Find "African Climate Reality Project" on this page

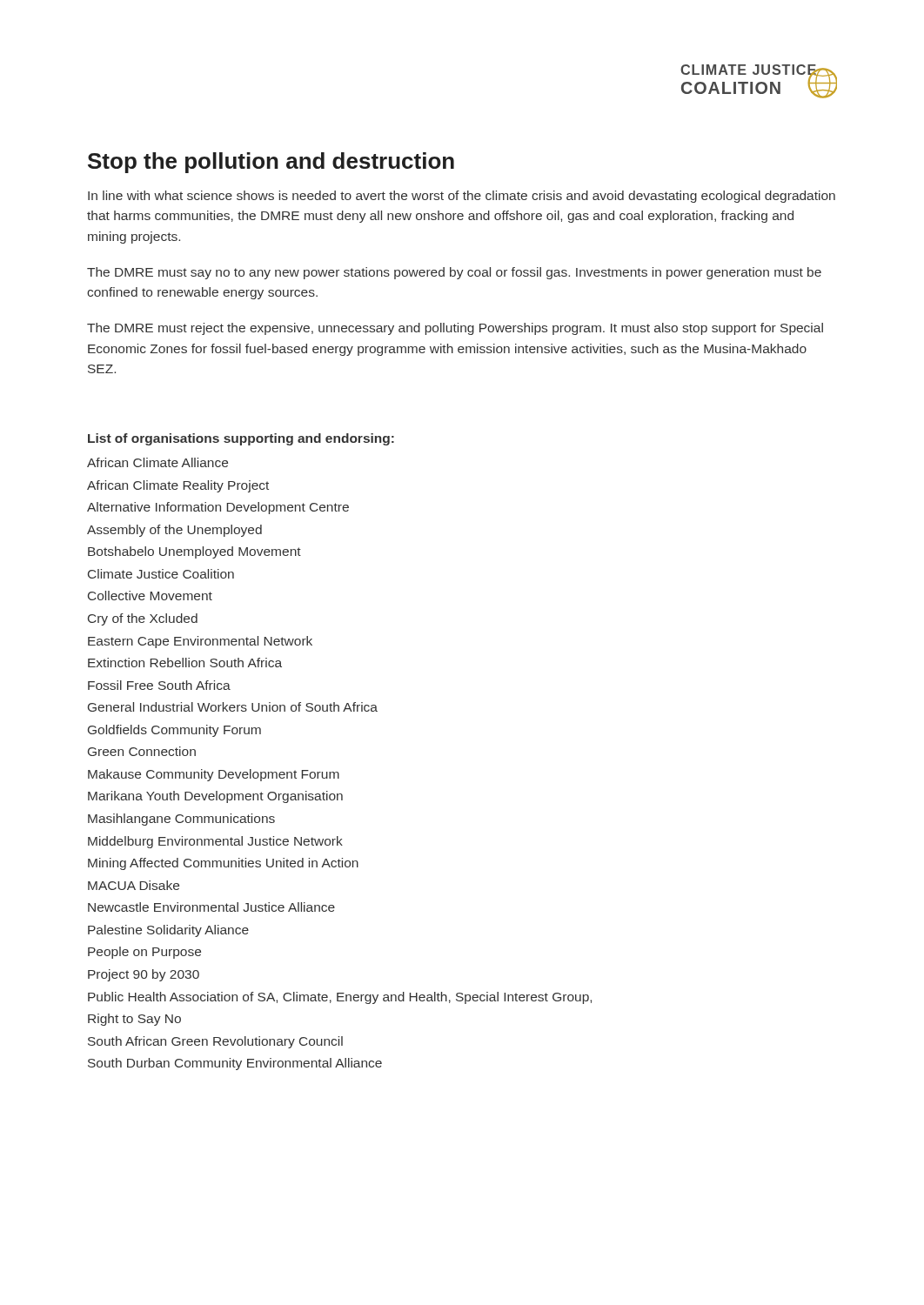[x=178, y=485]
